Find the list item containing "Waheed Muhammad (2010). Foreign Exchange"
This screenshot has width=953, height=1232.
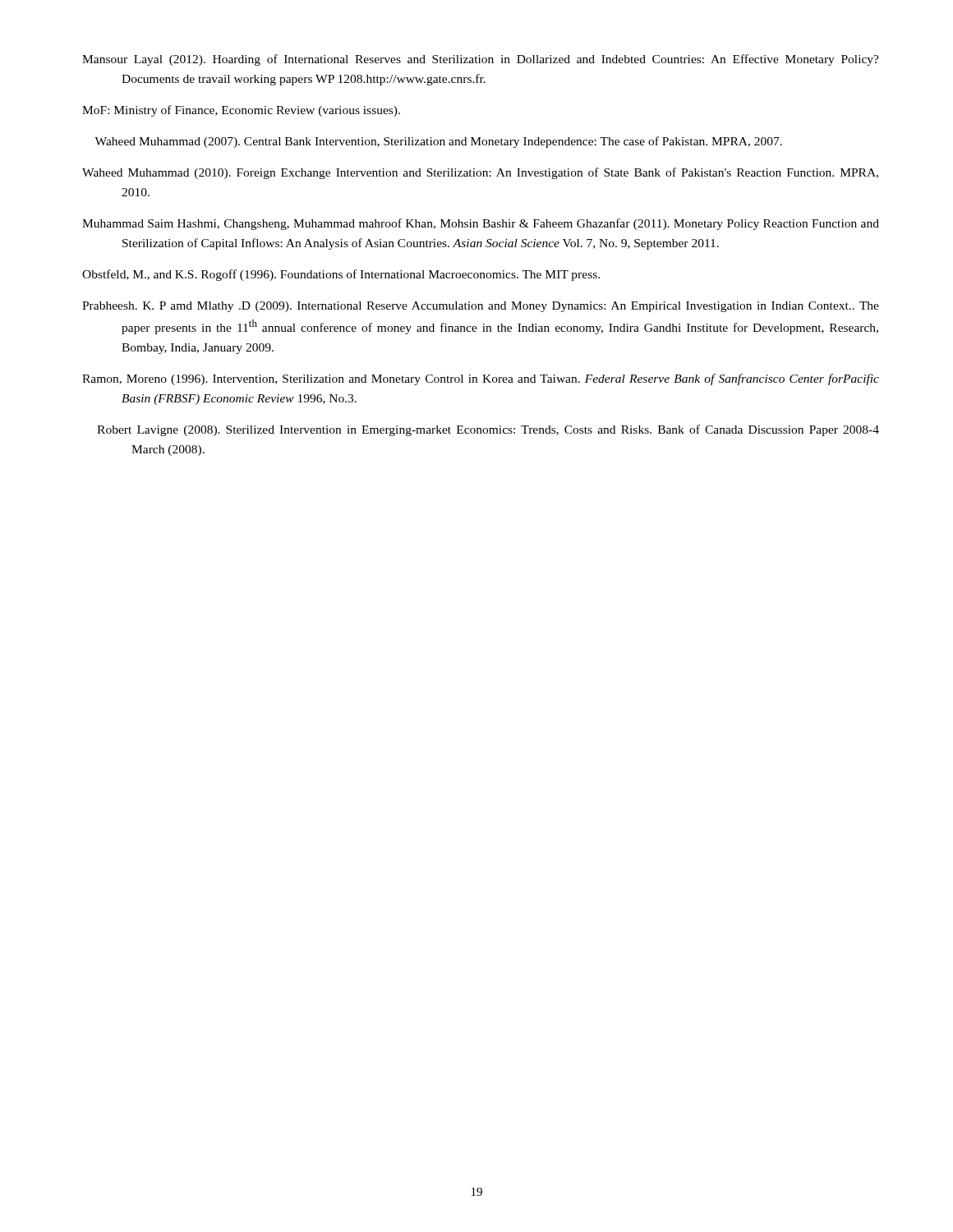481,182
